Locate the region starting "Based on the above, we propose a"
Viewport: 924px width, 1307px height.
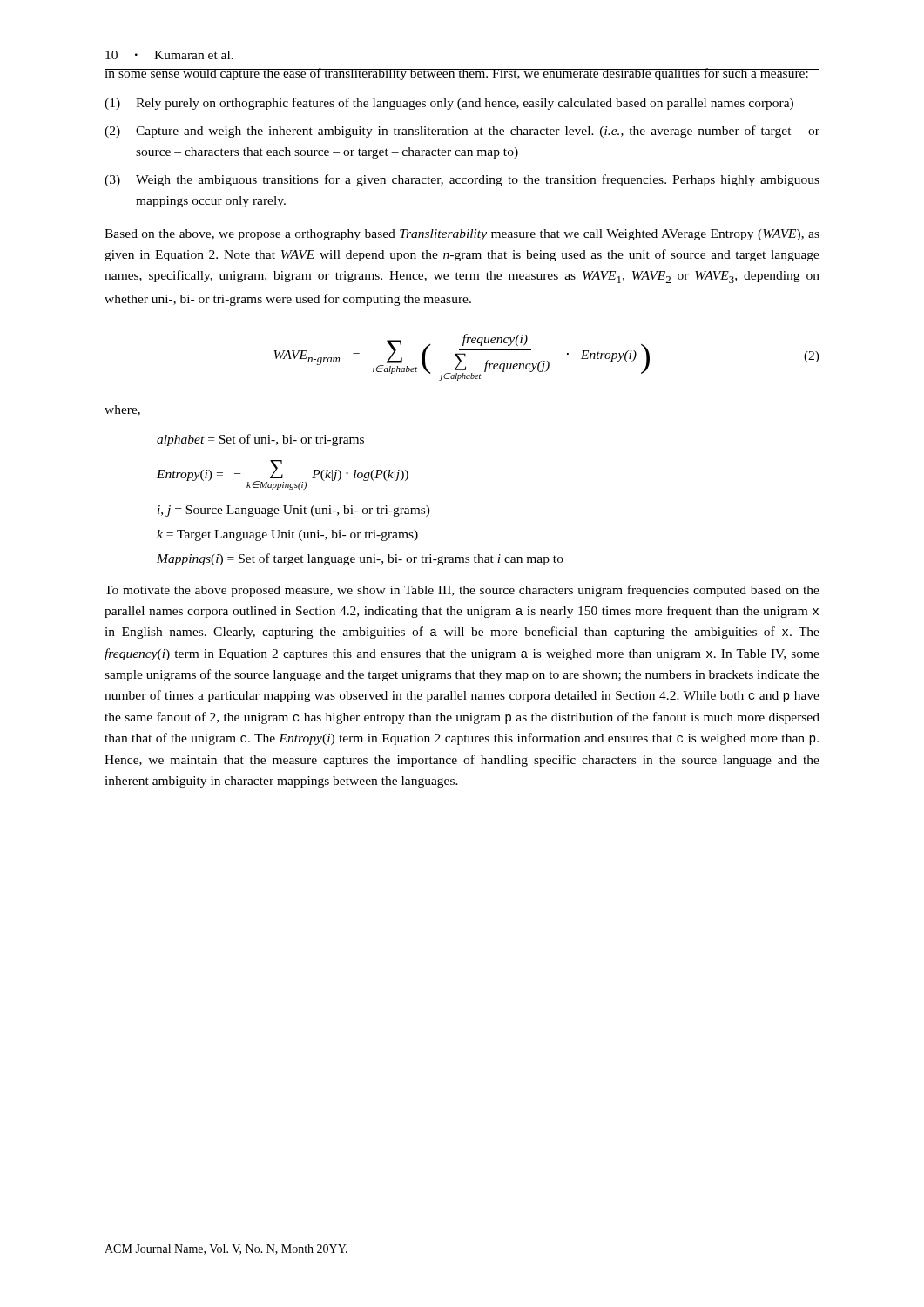[462, 266]
